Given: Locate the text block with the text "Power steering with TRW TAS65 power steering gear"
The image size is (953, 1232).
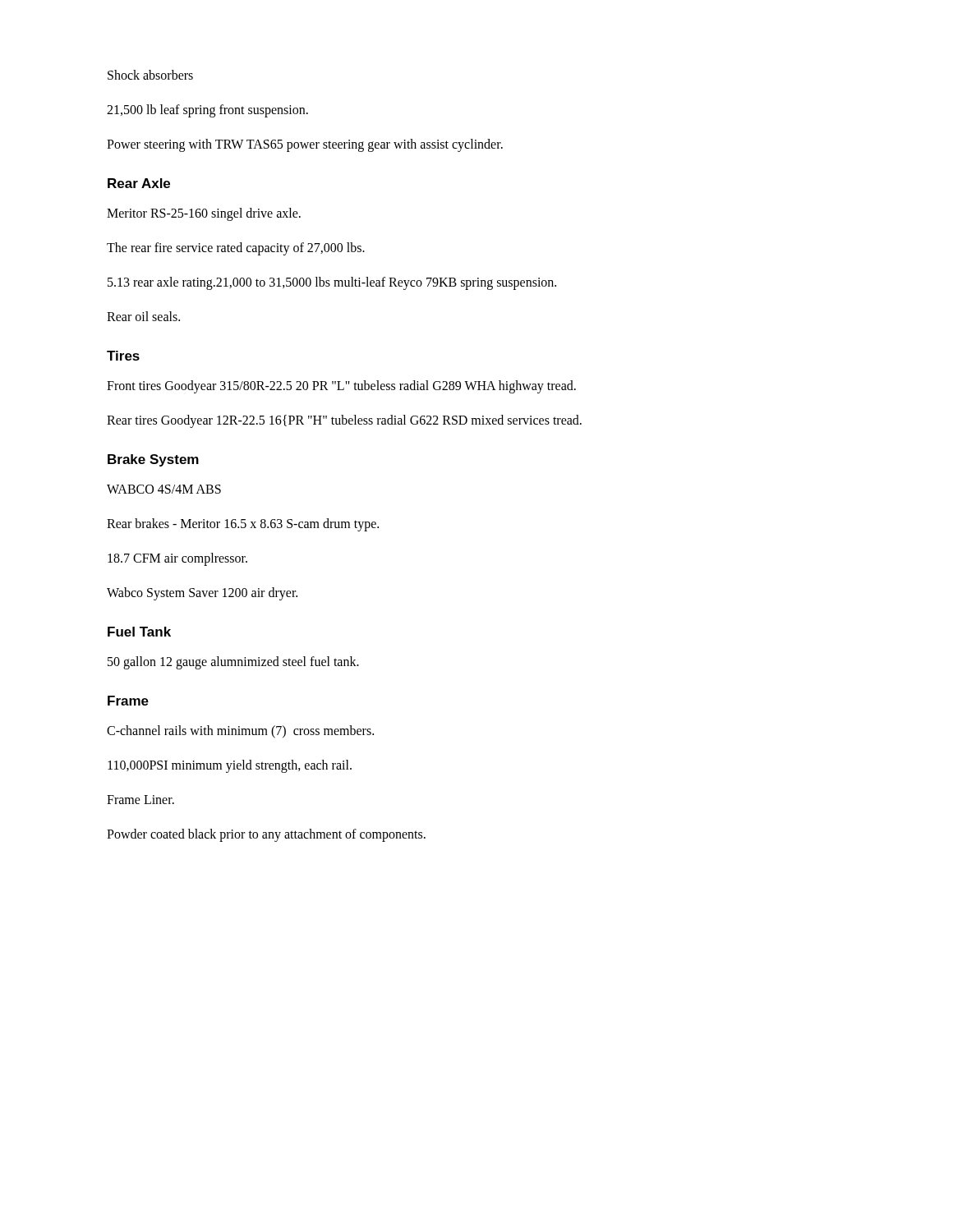Looking at the screenshot, I should click(x=305, y=144).
